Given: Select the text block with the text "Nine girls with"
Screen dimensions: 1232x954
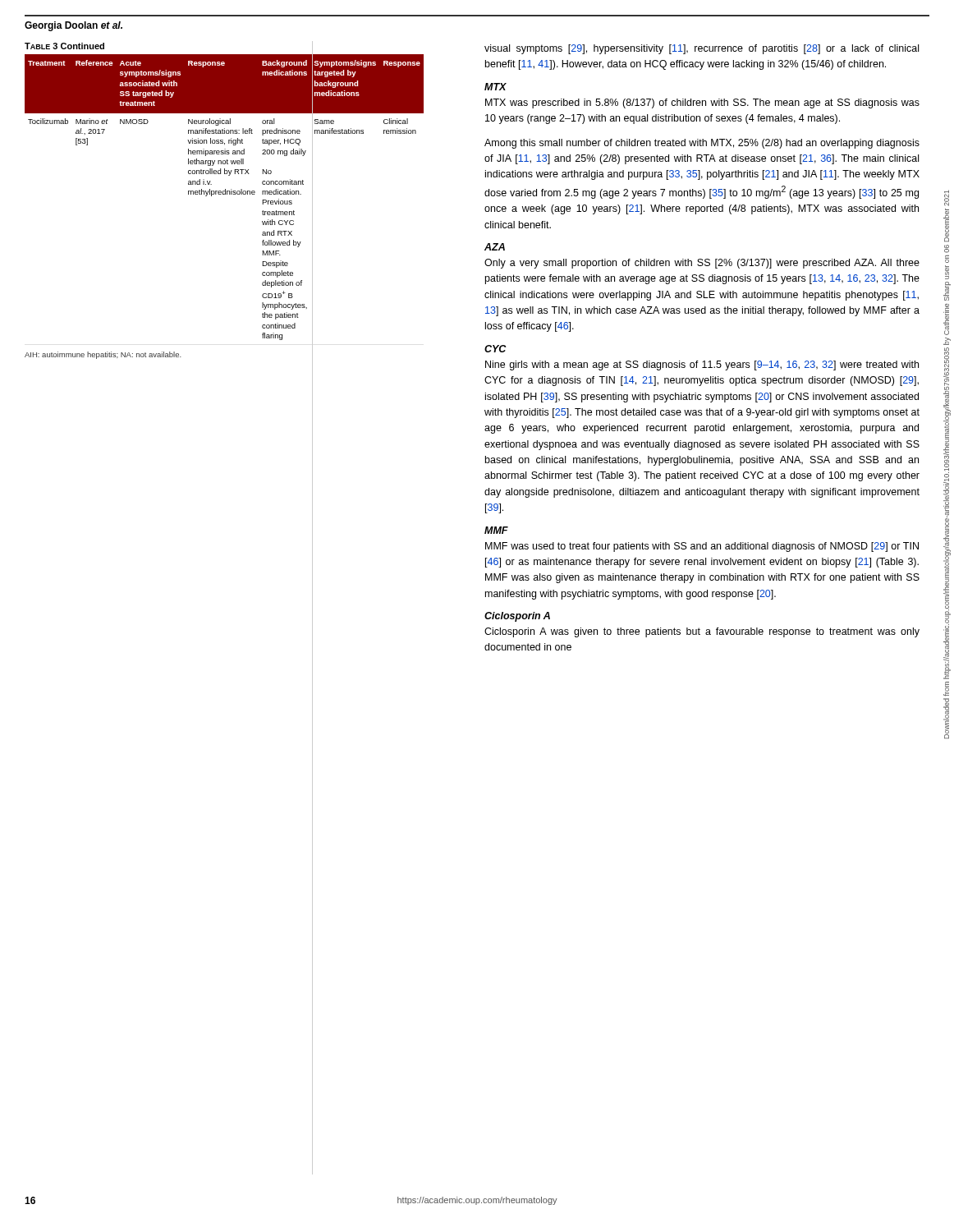Looking at the screenshot, I should pos(702,437).
